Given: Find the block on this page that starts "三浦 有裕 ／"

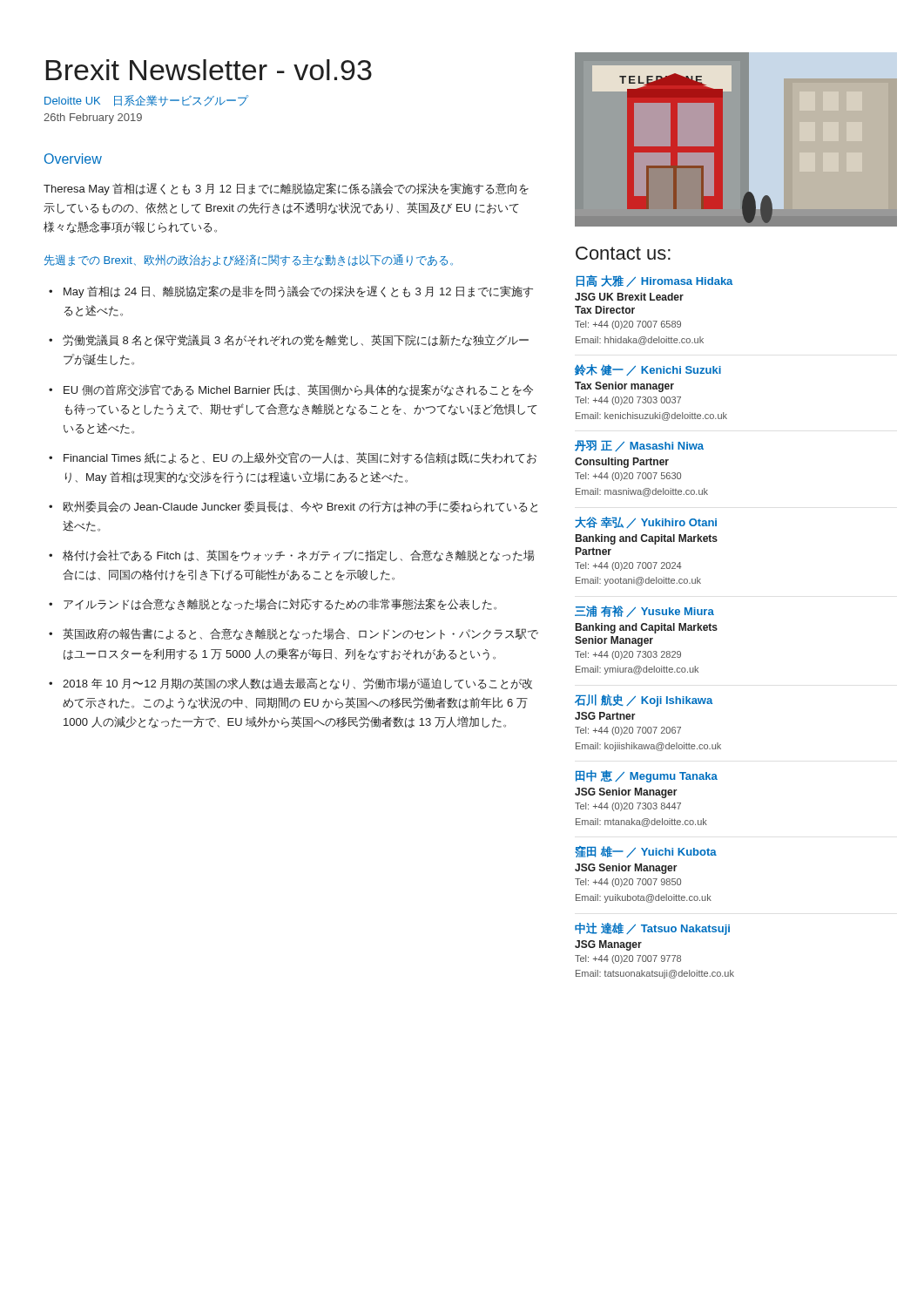Looking at the screenshot, I should pyautogui.click(x=644, y=611).
